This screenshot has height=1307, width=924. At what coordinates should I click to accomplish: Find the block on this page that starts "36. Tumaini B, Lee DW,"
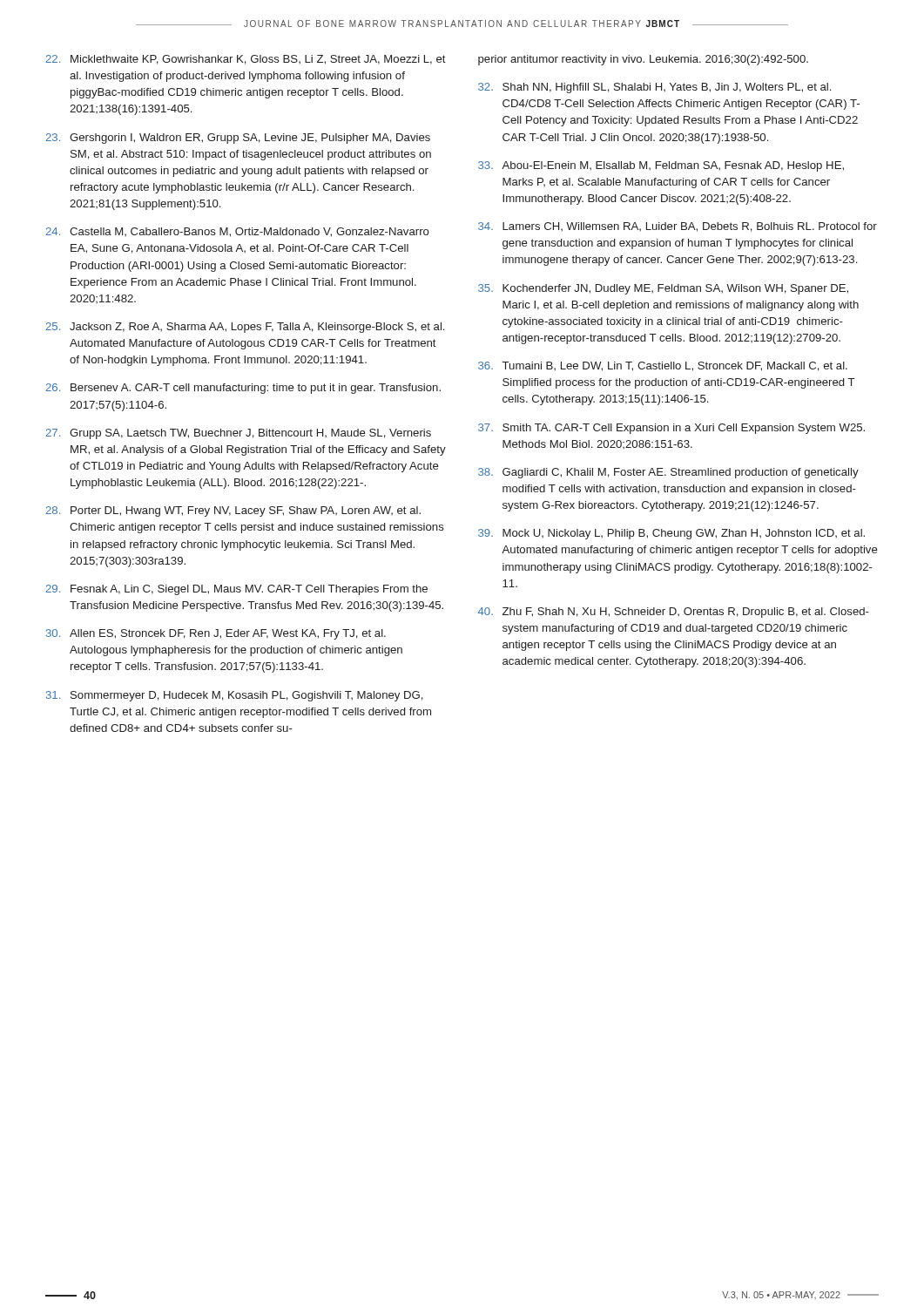tap(678, 382)
